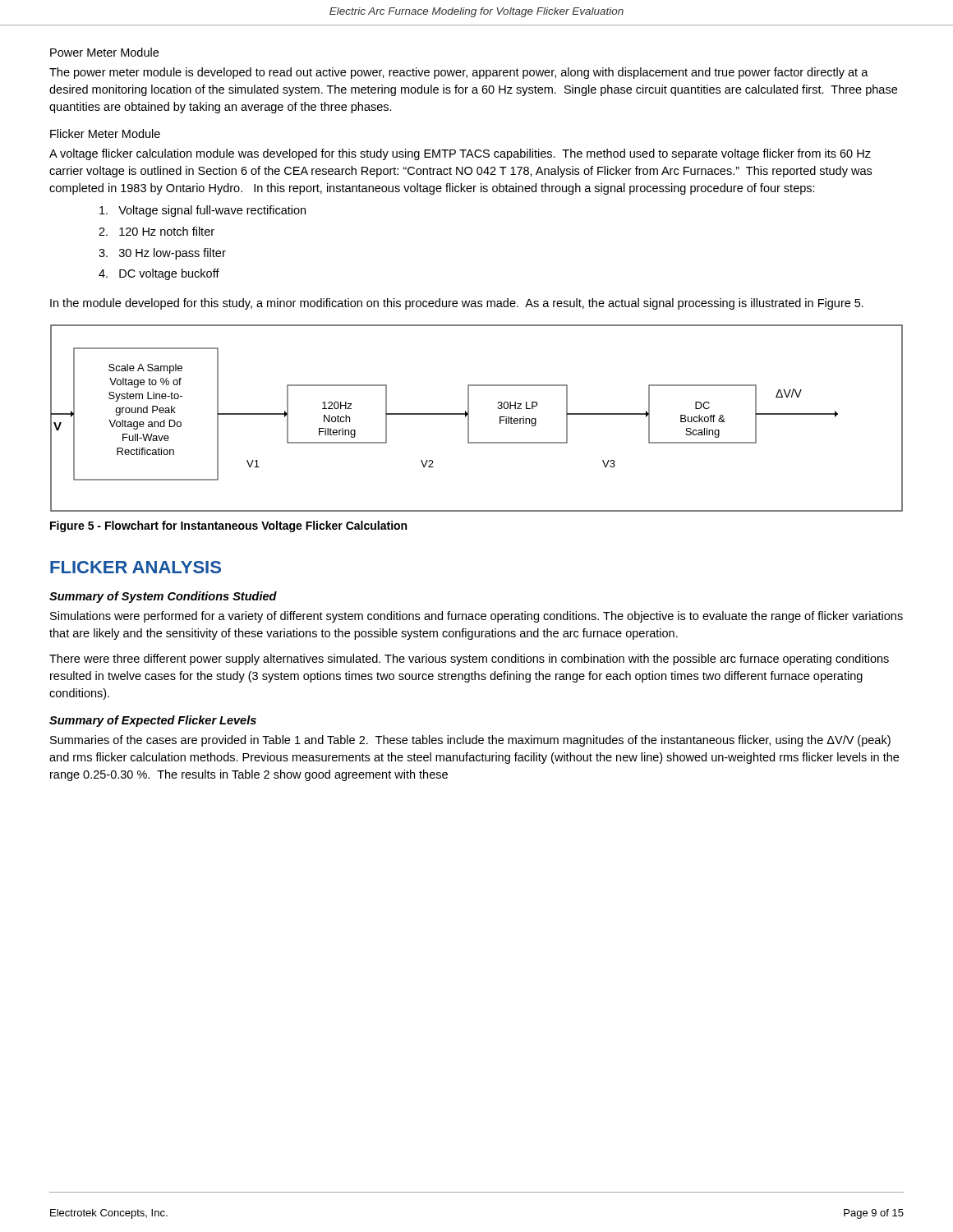Locate the element starting "Voltage signal full-wave rectification"
Screen dimensions: 1232x953
pyautogui.click(x=203, y=210)
